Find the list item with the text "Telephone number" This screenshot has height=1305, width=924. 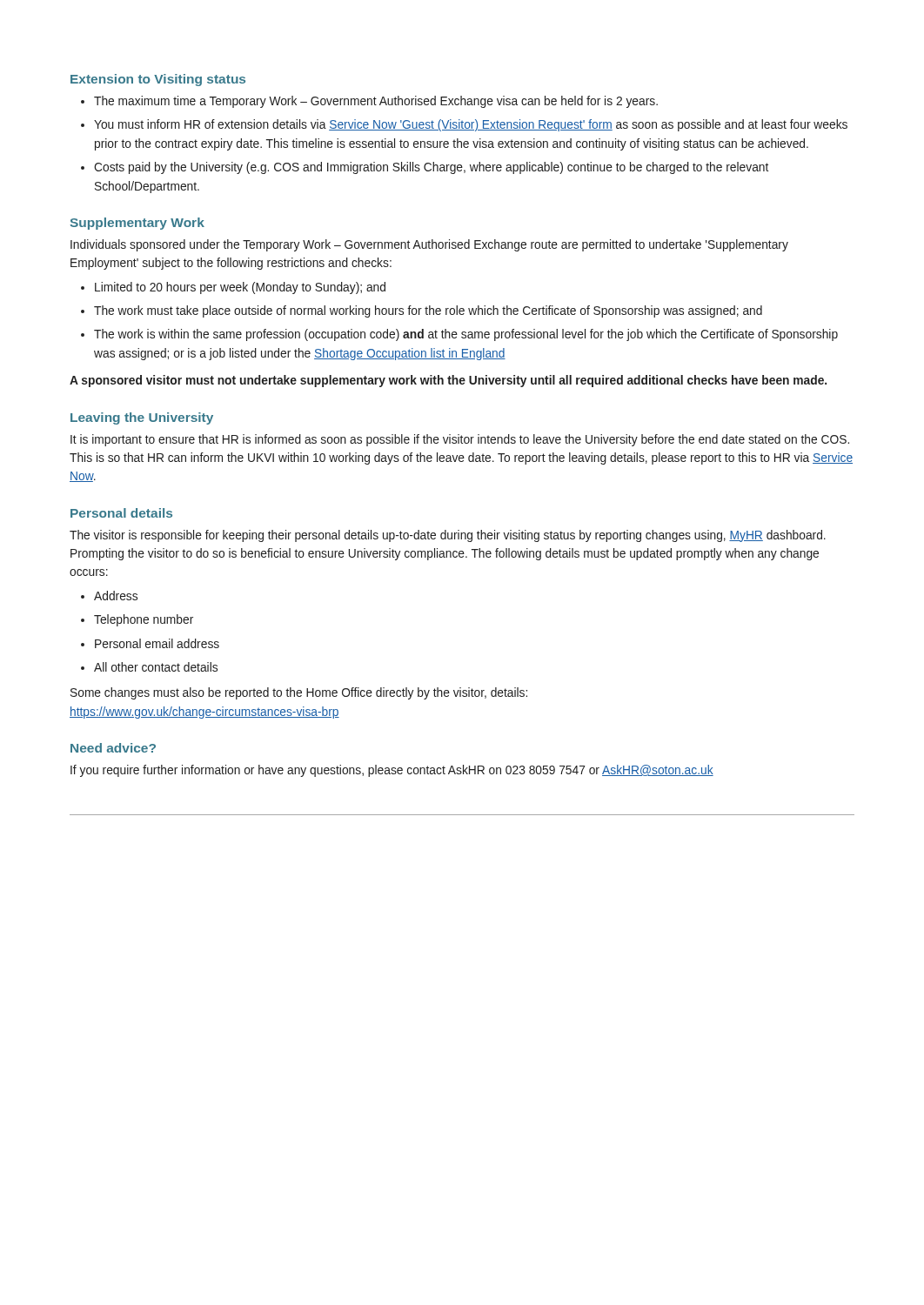144,620
